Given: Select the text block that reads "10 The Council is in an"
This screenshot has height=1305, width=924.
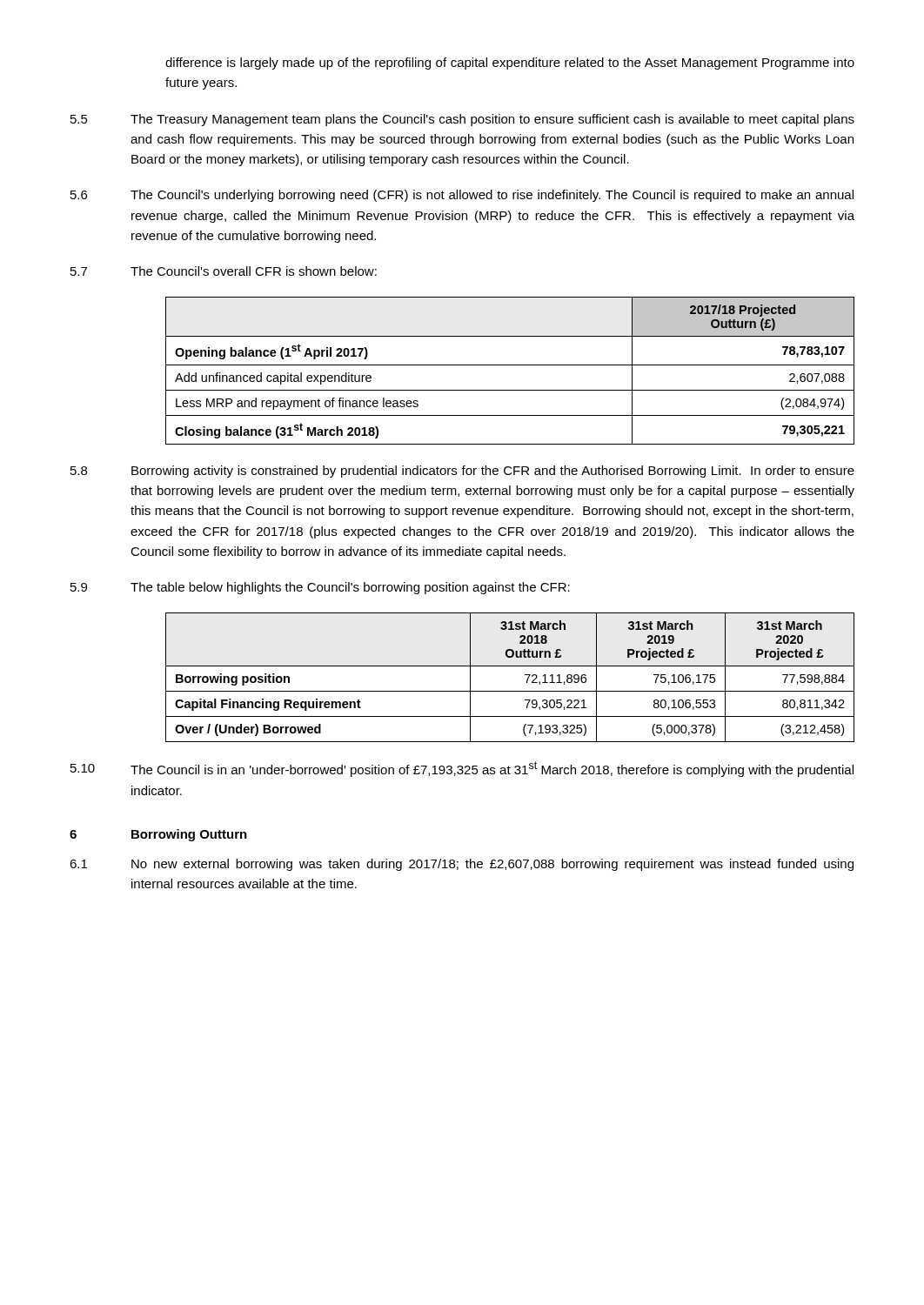Looking at the screenshot, I should pos(462,779).
